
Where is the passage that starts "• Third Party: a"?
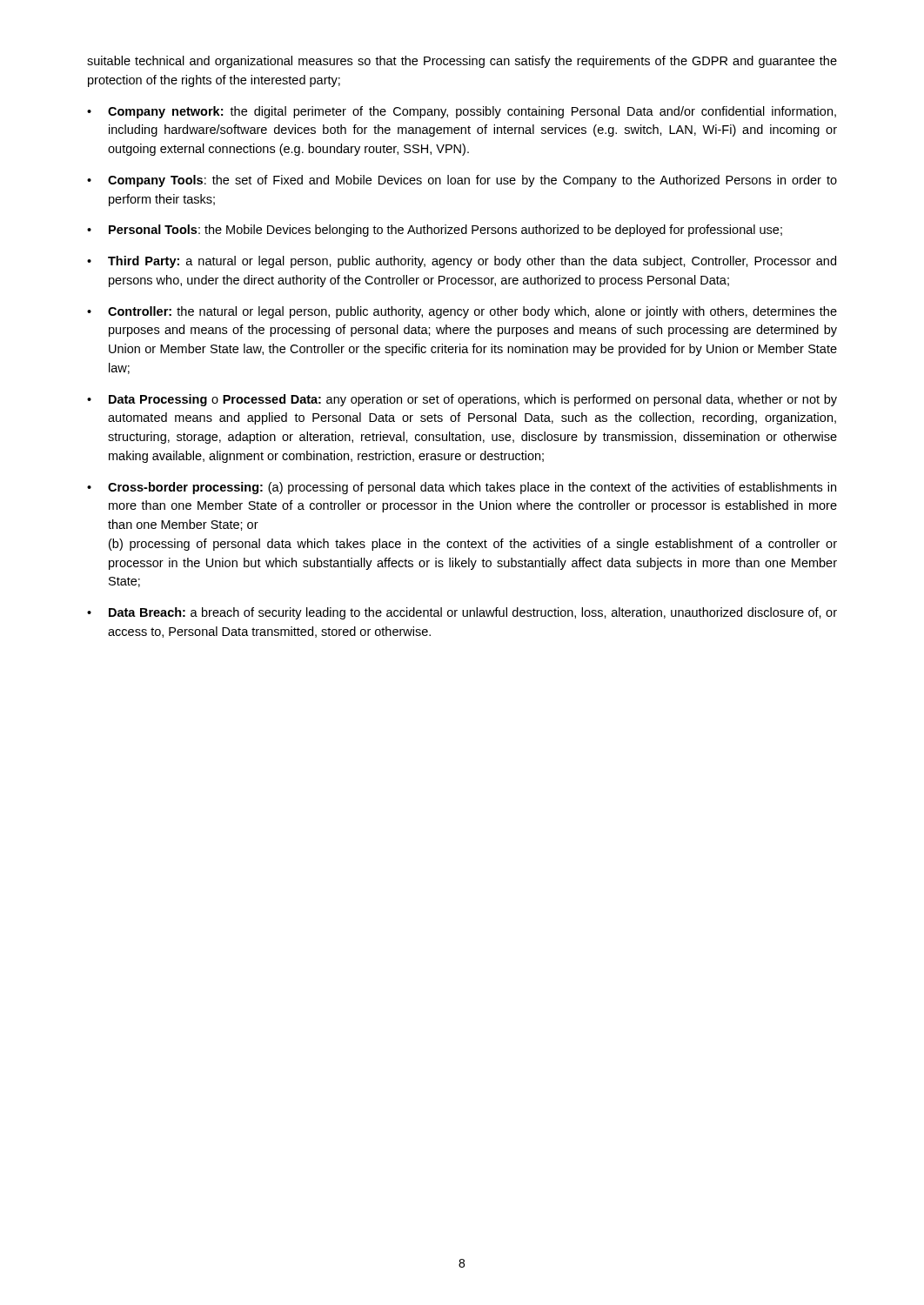pos(462,271)
